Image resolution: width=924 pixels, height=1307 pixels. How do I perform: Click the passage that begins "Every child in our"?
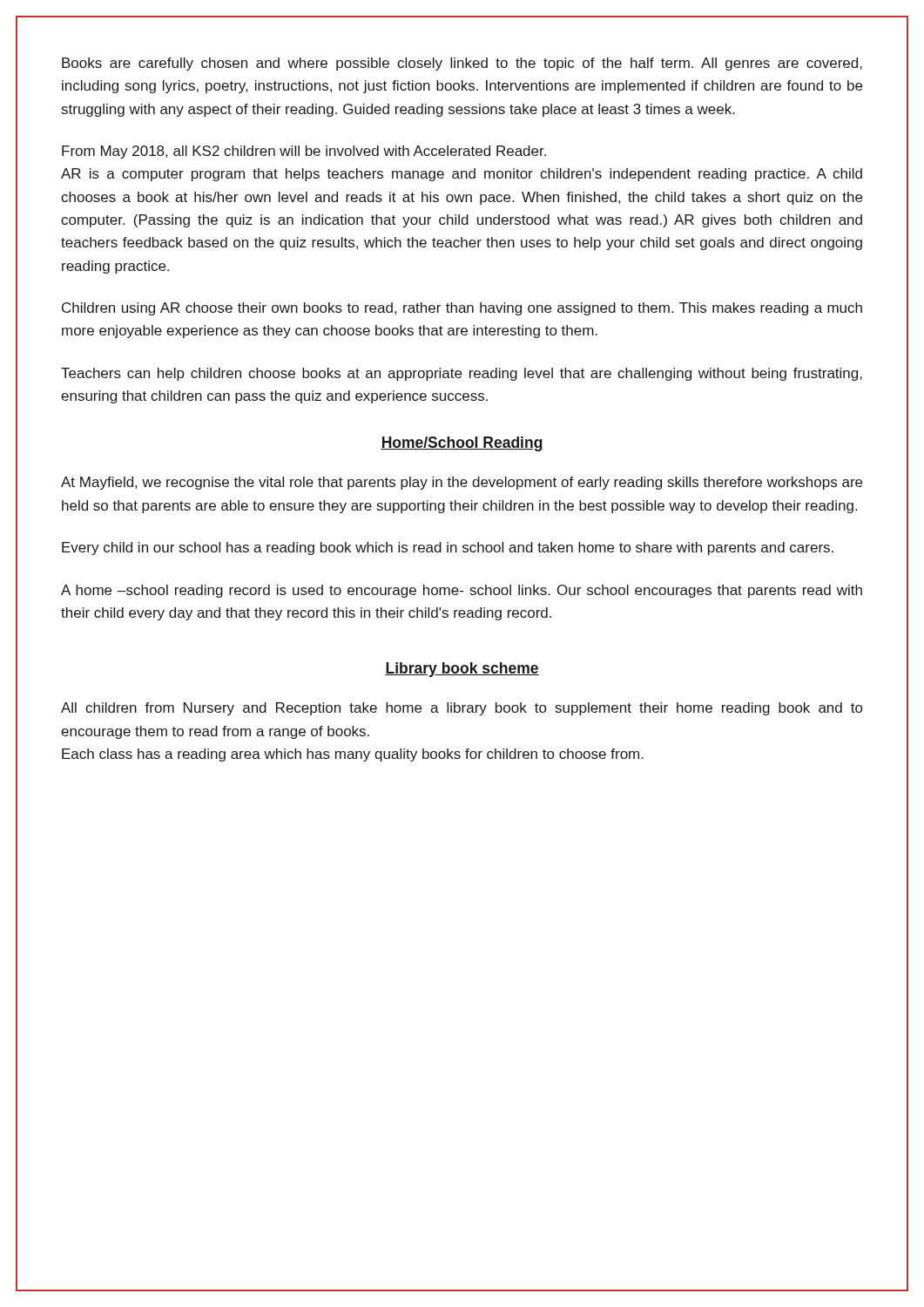448,548
